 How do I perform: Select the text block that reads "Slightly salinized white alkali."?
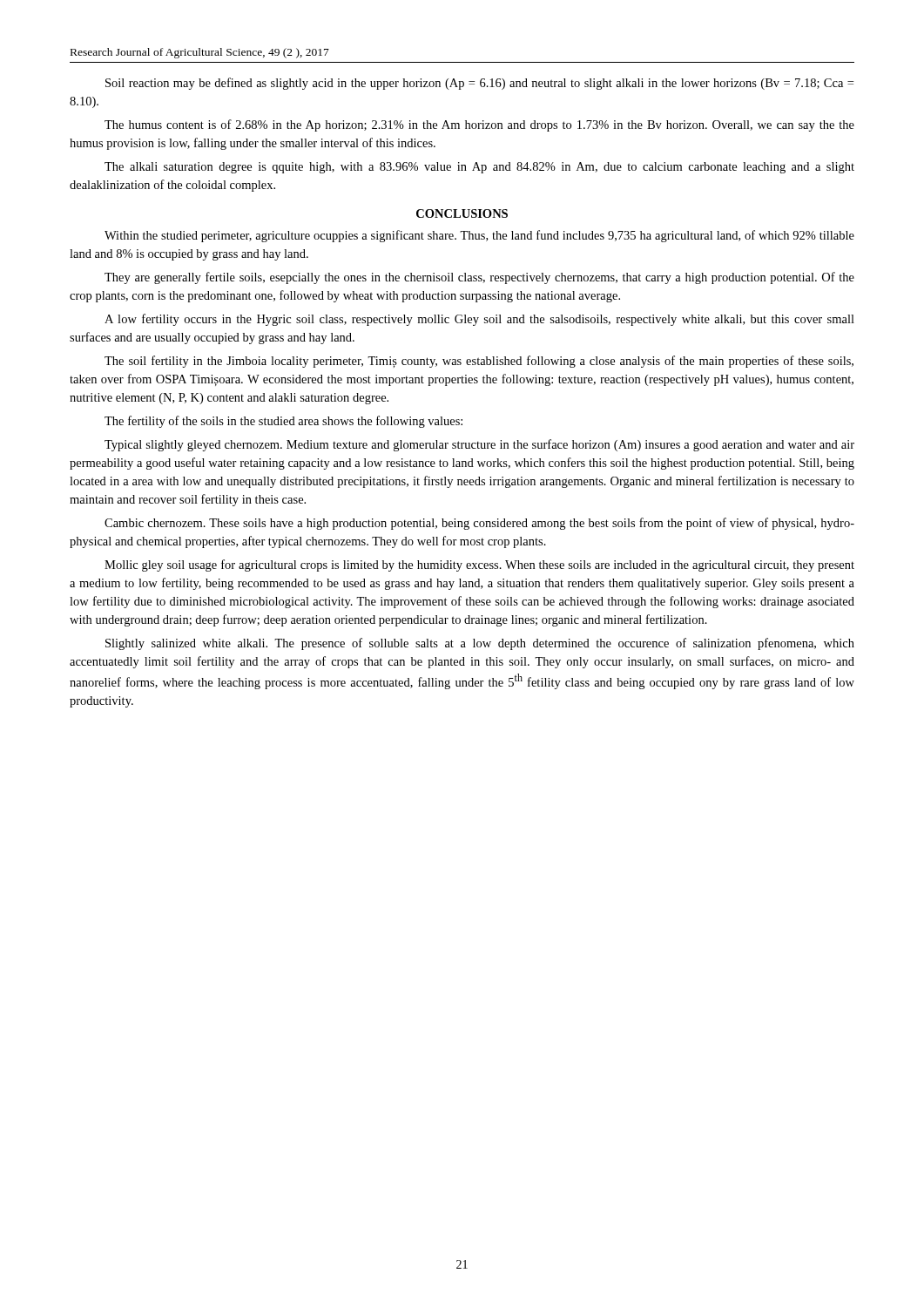pyautogui.click(x=462, y=673)
